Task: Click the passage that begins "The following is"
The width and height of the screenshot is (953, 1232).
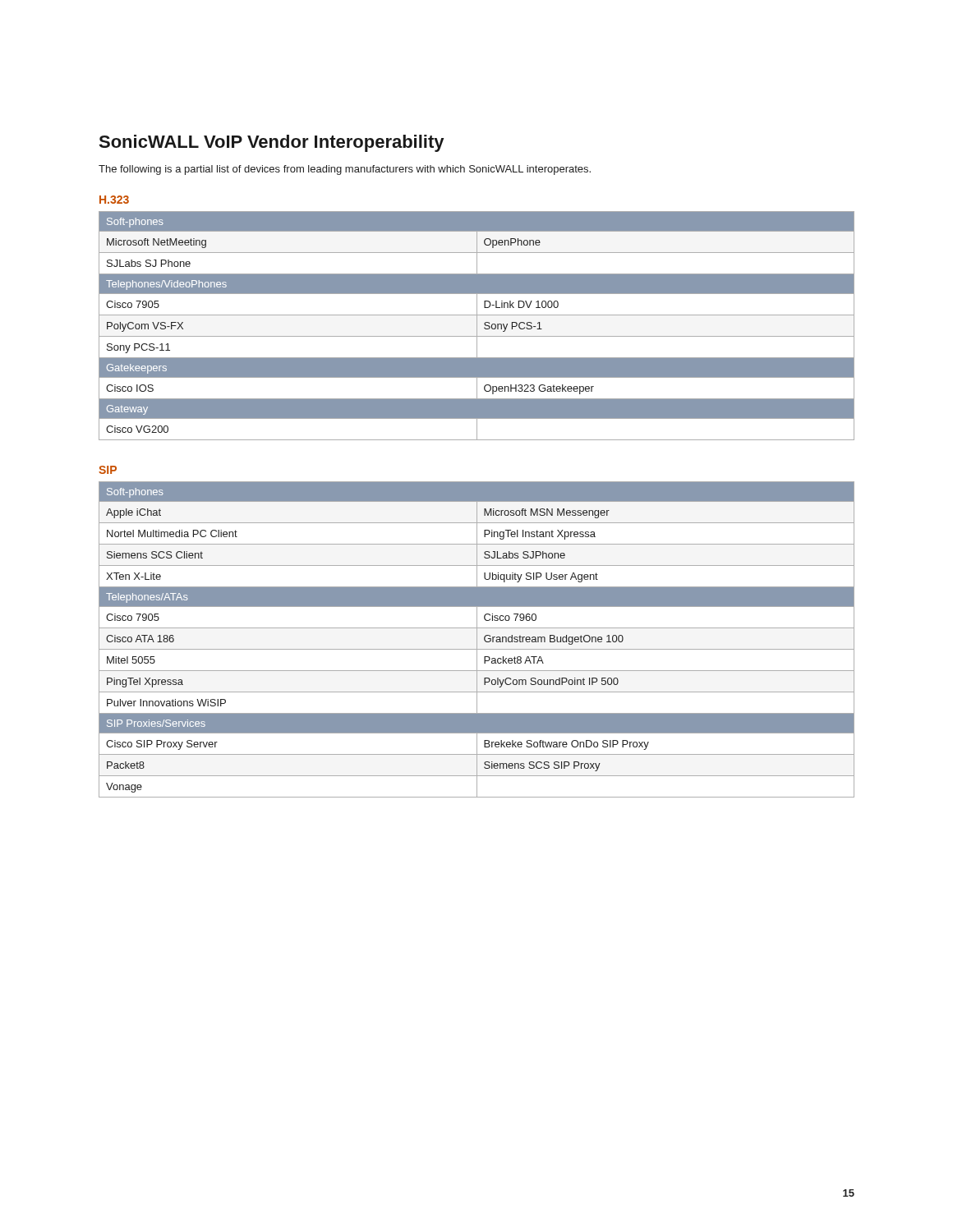Action: tap(345, 169)
